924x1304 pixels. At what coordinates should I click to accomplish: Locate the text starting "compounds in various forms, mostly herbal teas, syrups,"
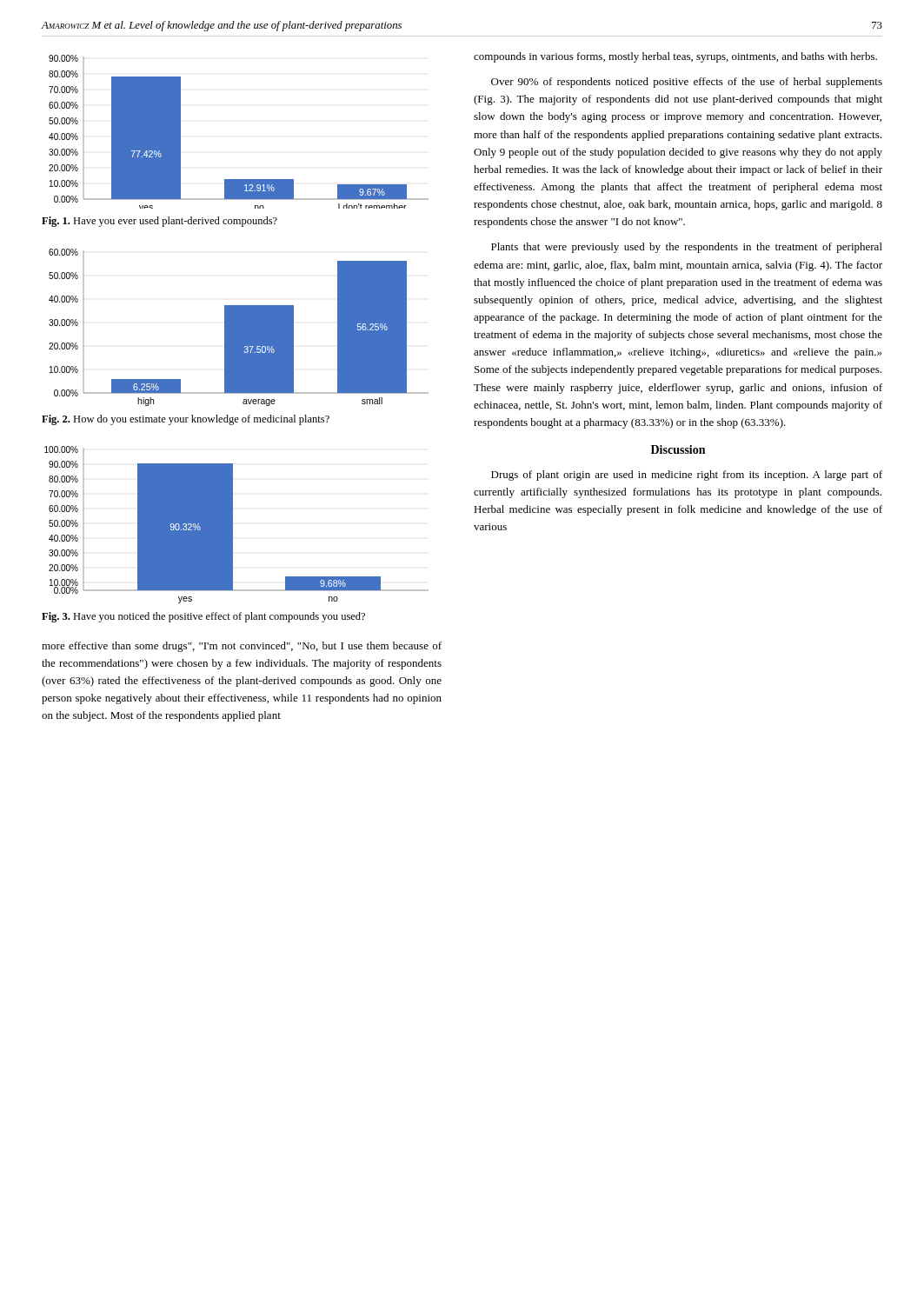678,239
